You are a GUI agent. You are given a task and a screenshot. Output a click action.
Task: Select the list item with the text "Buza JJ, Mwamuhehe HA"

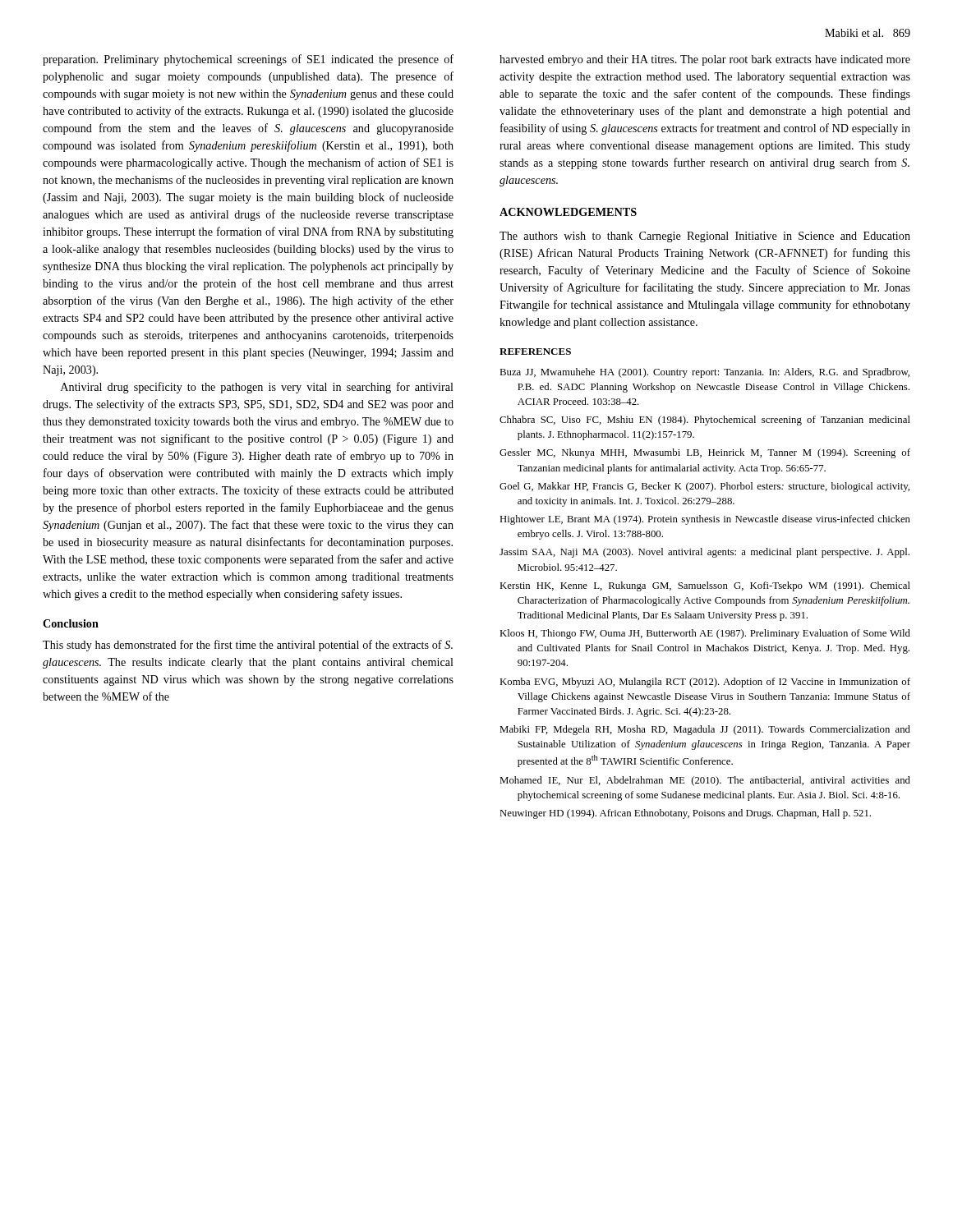(705, 387)
